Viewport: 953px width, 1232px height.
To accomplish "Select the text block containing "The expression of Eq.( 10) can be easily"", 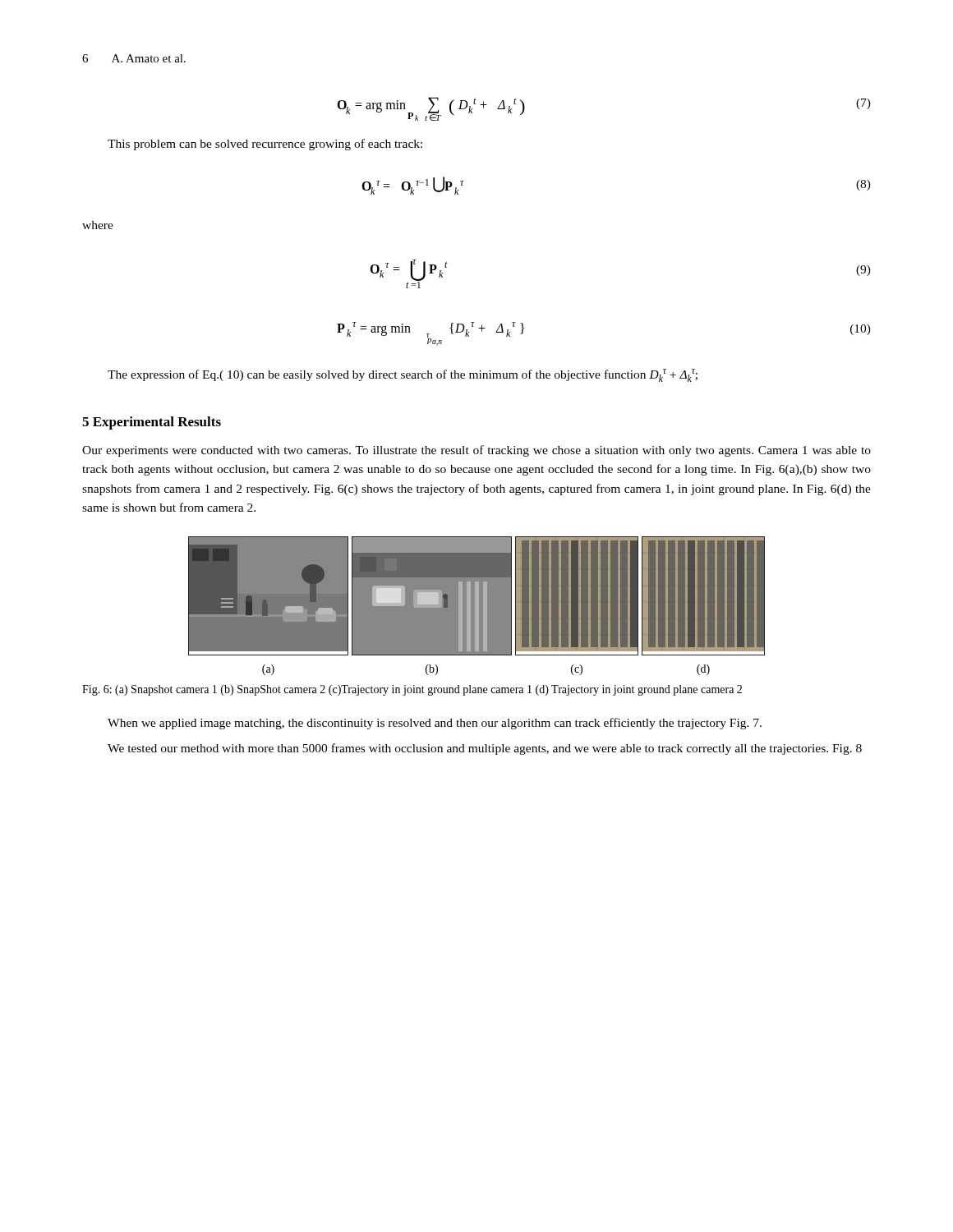I will 403,375.
